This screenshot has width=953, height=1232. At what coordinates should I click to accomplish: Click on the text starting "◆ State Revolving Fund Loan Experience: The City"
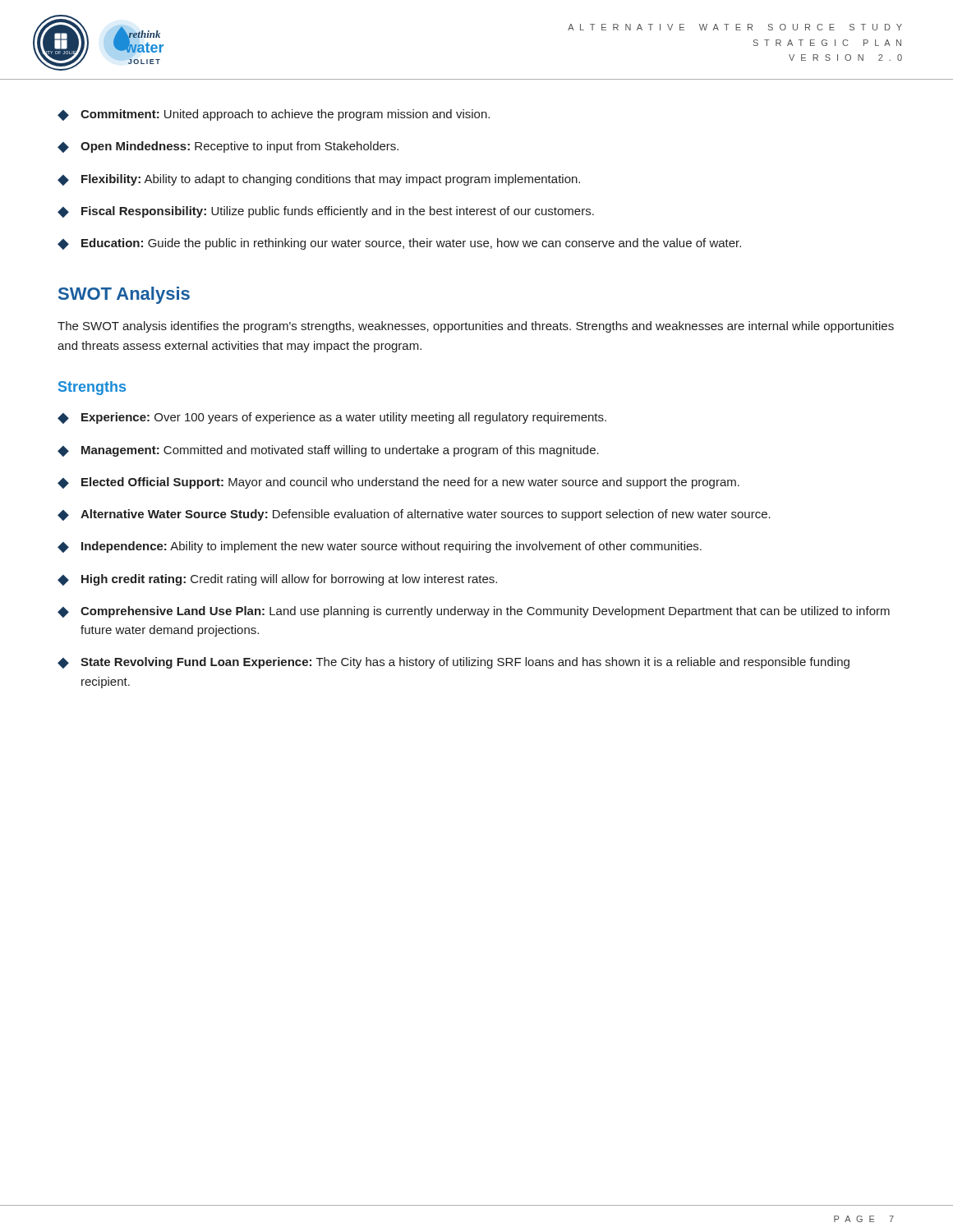476,671
